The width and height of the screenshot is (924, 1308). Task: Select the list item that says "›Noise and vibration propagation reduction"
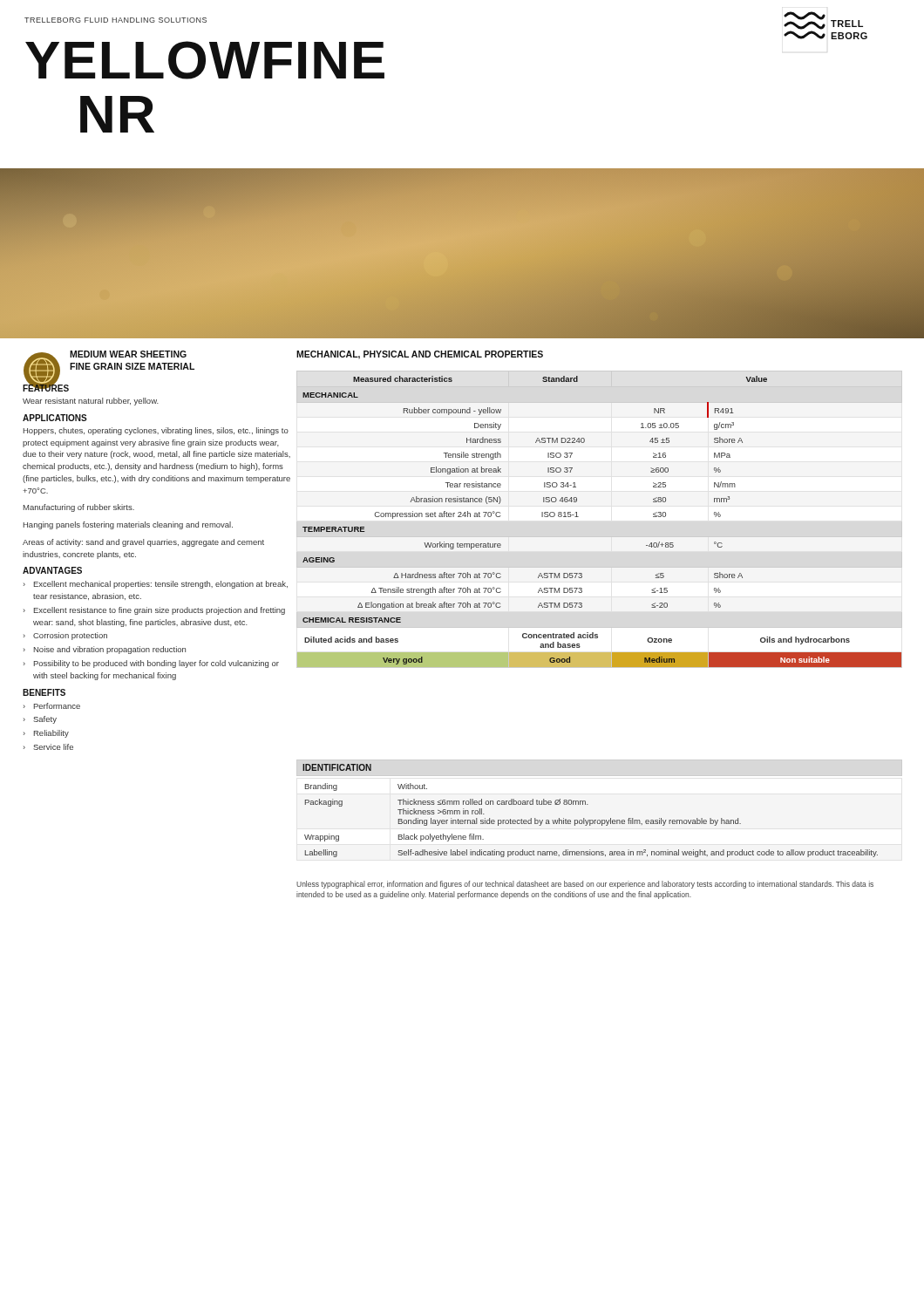(x=105, y=650)
